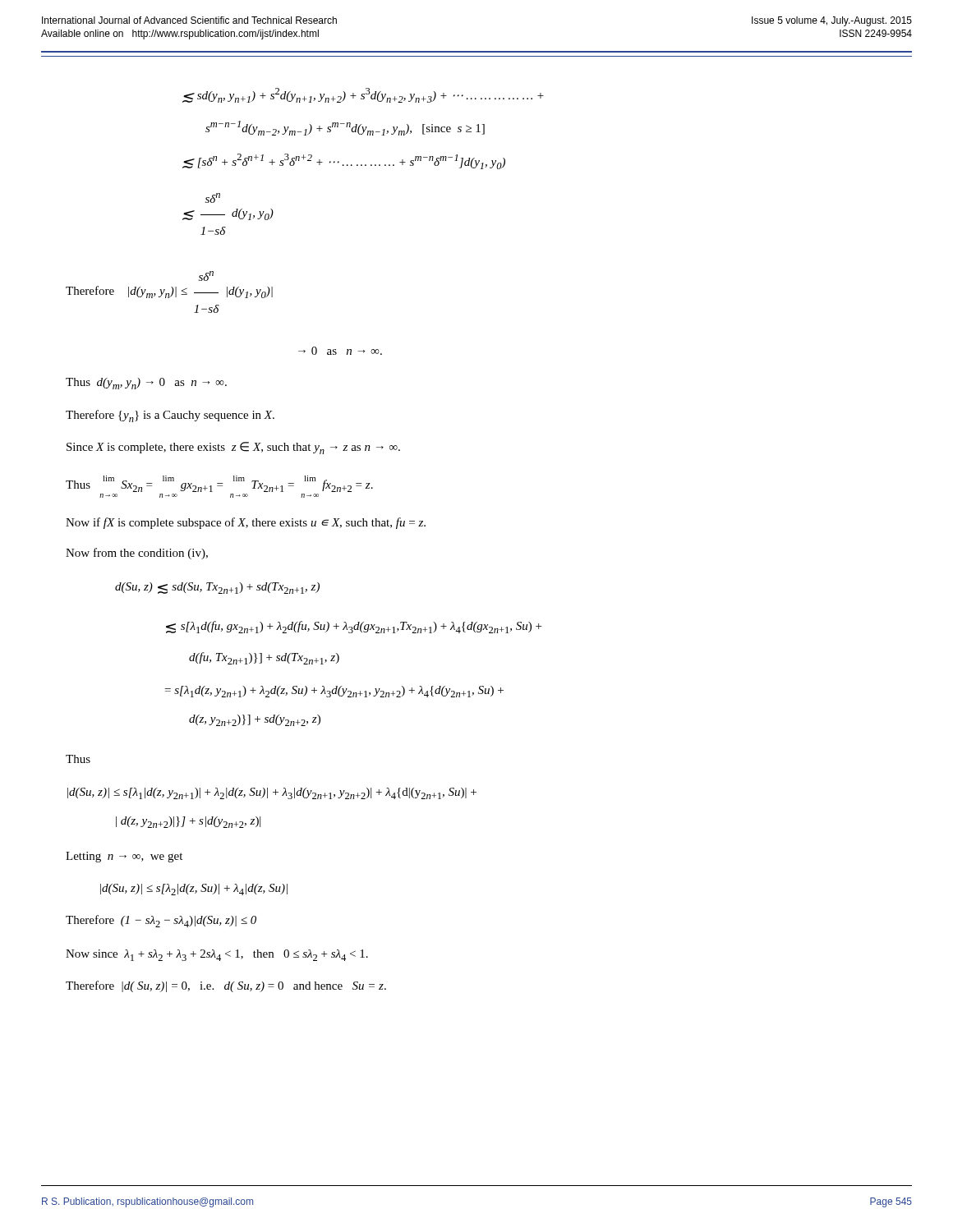The height and width of the screenshot is (1232, 953).
Task: Find the region starting "Now from the condition (iv),"
Action: pos(137,552)
